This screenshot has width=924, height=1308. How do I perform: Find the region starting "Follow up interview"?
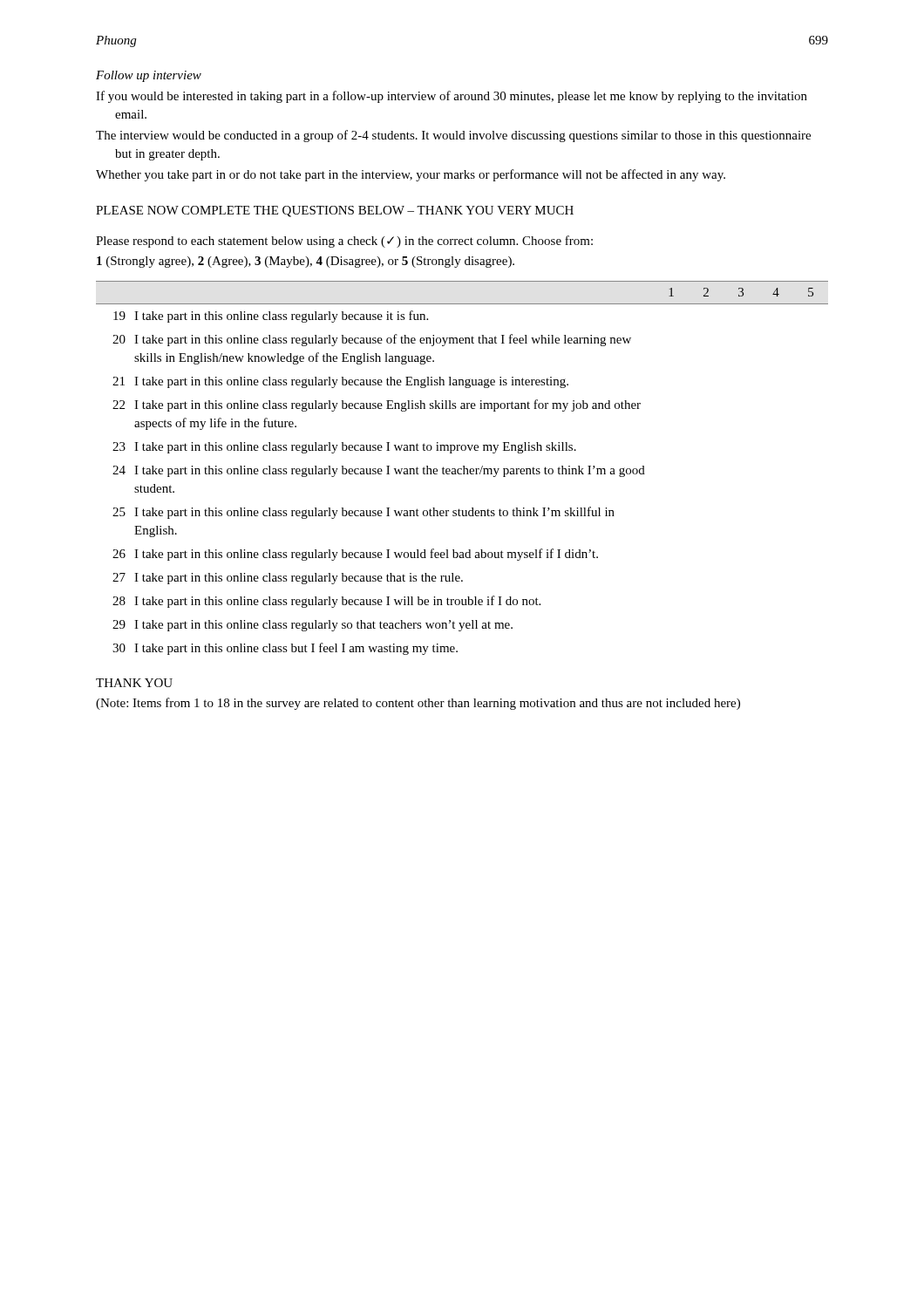pos(149,75)
